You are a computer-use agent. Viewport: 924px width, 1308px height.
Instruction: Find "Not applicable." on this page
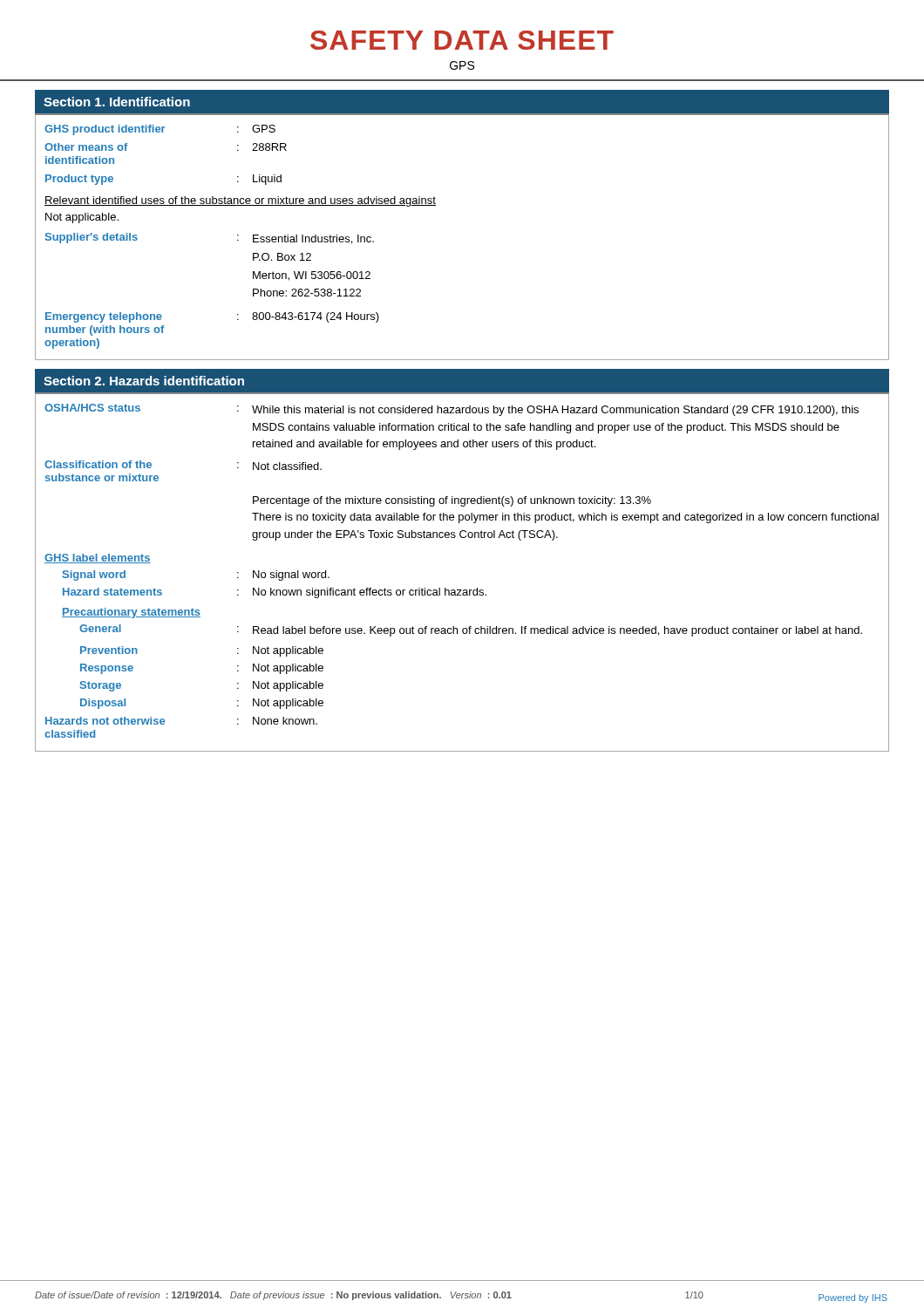[x=82, y=217]
